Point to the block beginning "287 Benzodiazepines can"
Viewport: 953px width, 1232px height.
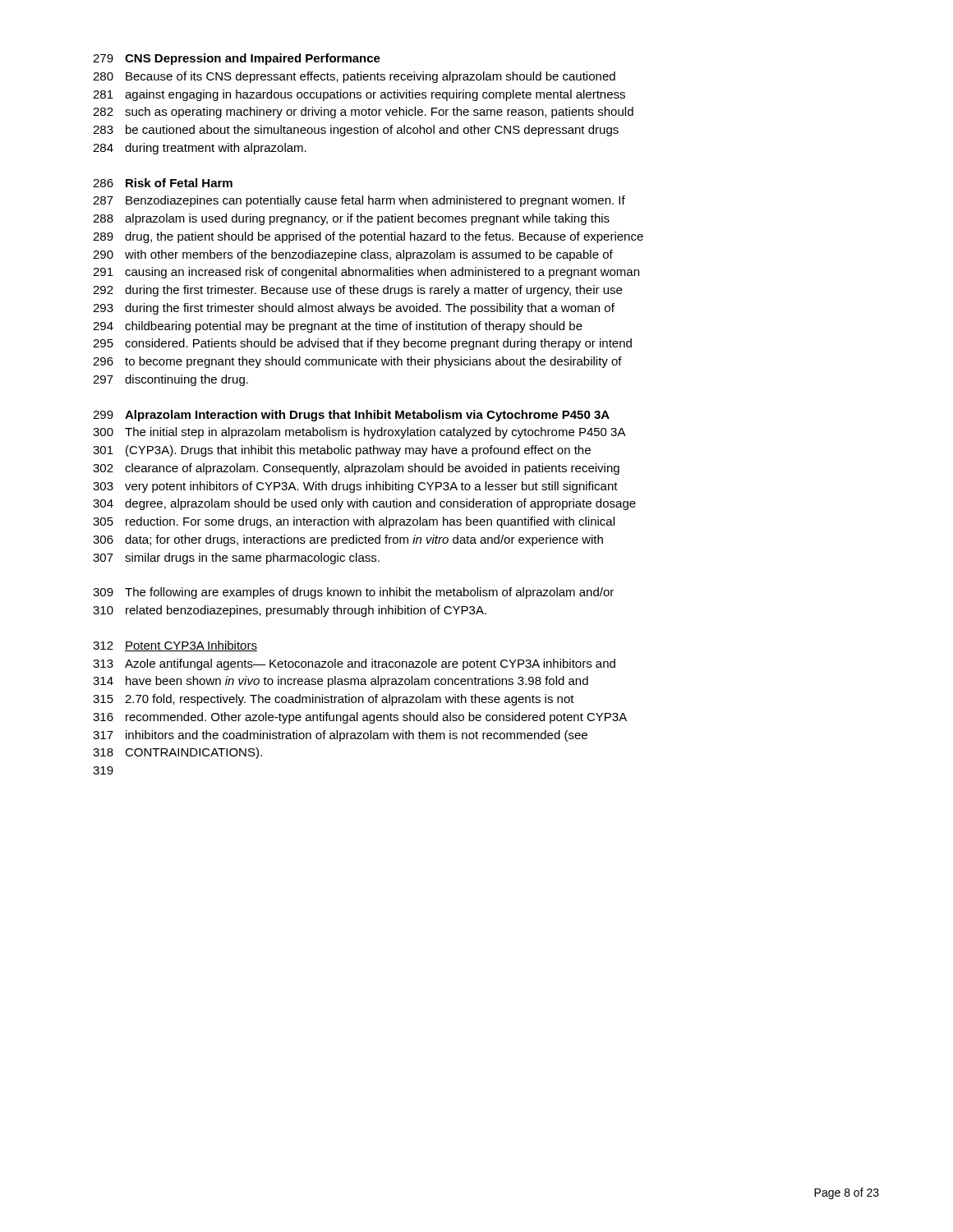tap(476, 290)
